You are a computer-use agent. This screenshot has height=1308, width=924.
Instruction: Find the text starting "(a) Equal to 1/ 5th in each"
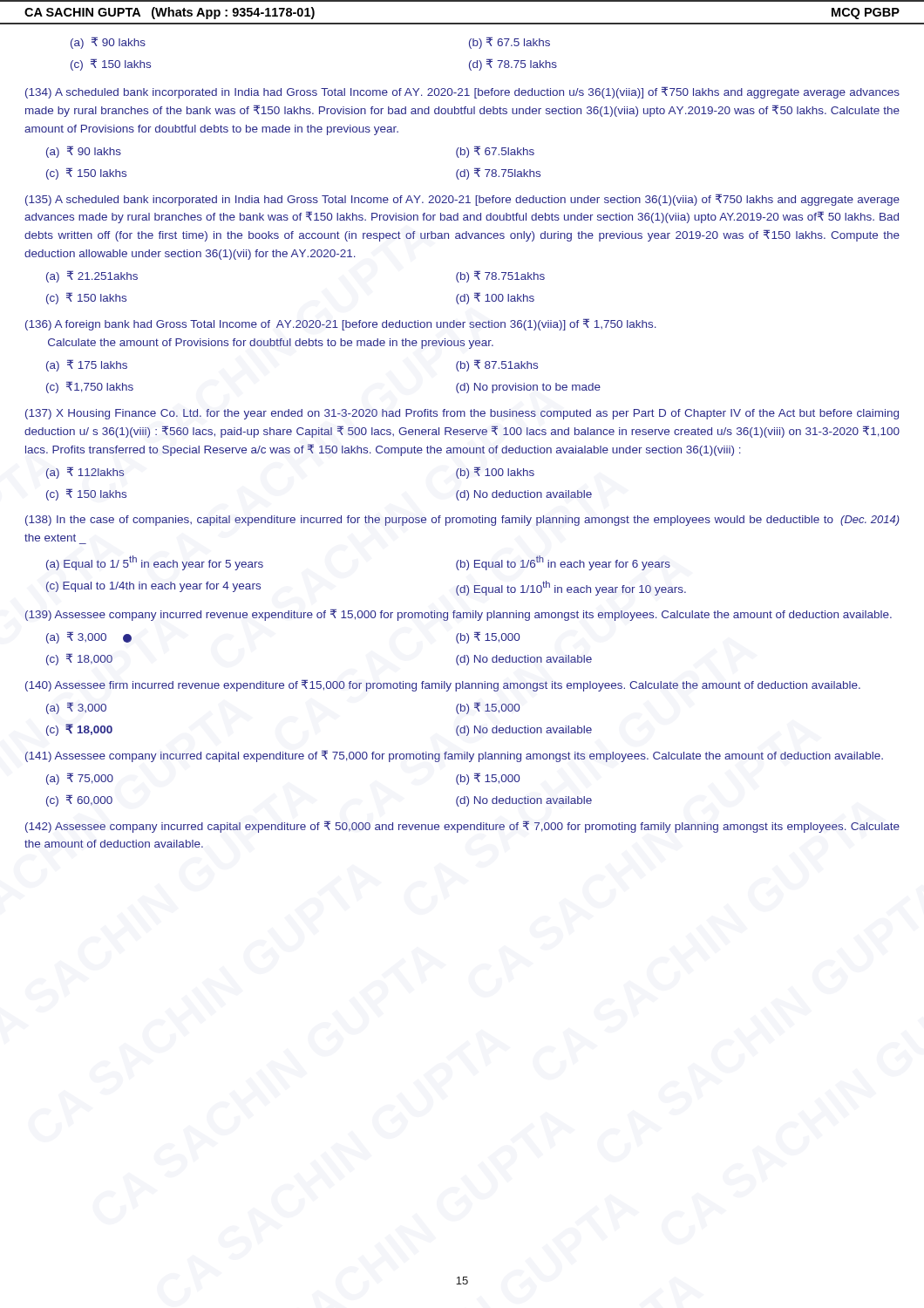point(455,563)
